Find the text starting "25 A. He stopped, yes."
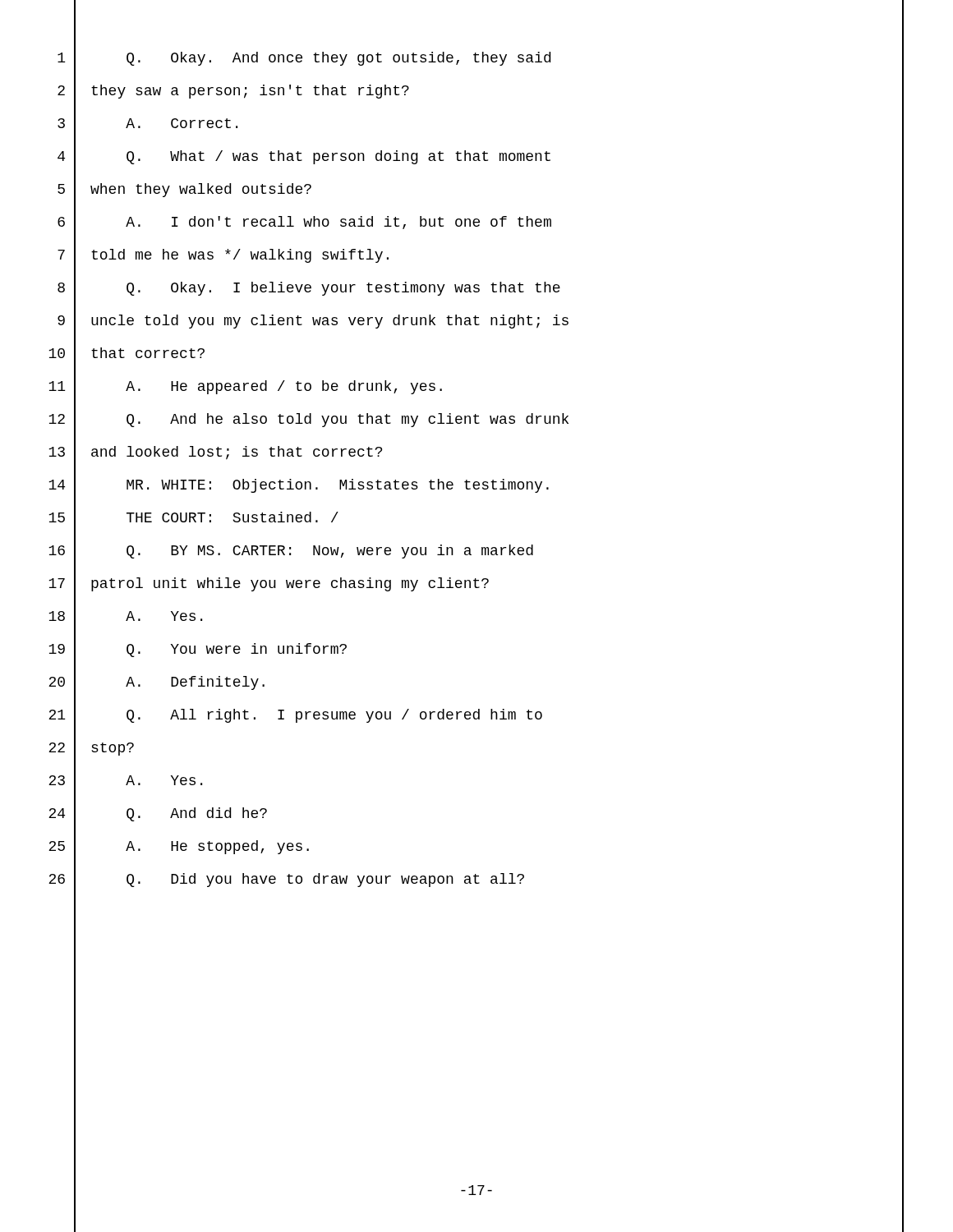Viewport: 953px width, 1232px height. point(164,847)
